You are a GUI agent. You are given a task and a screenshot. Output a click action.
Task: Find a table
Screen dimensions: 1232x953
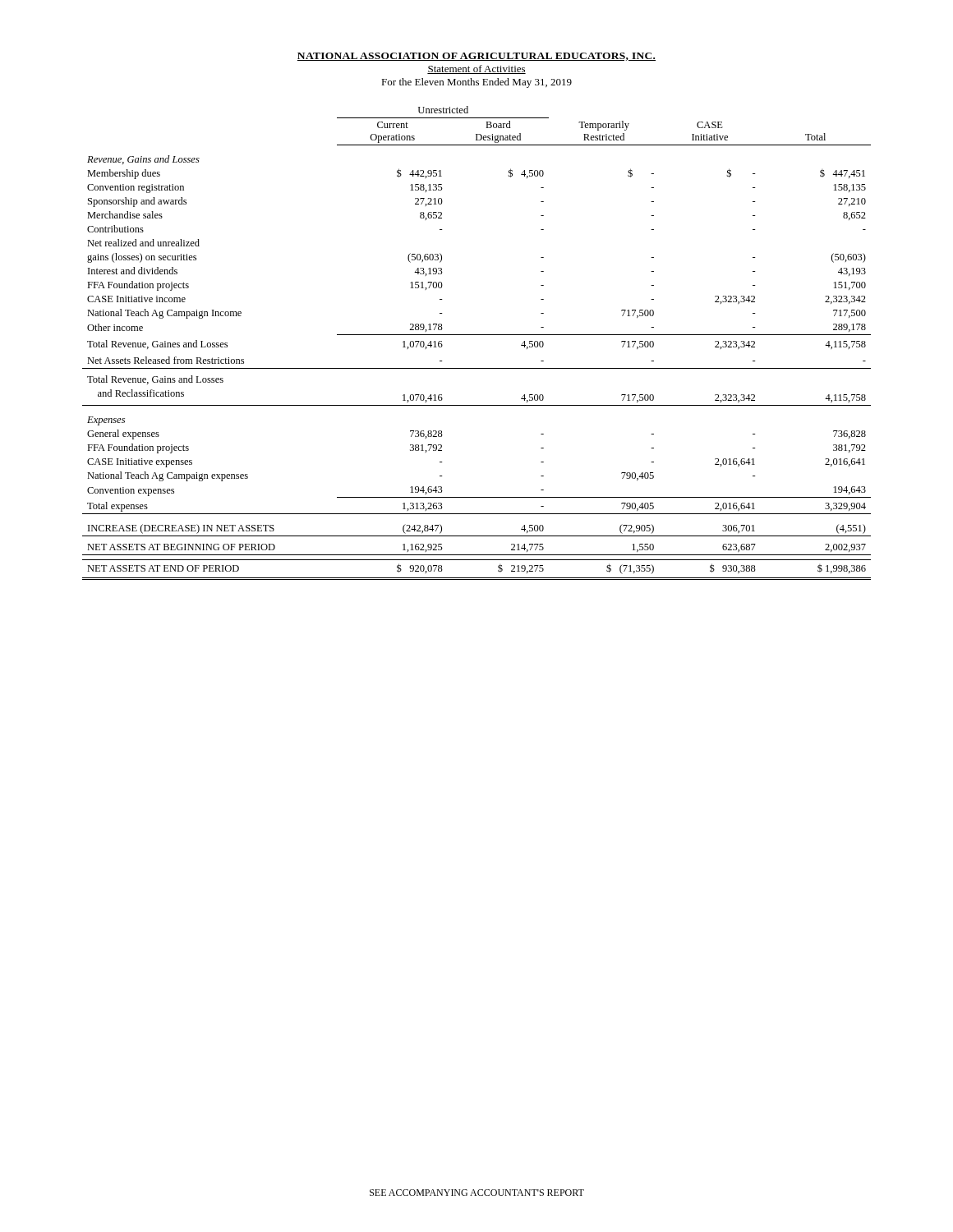point(476,342)
